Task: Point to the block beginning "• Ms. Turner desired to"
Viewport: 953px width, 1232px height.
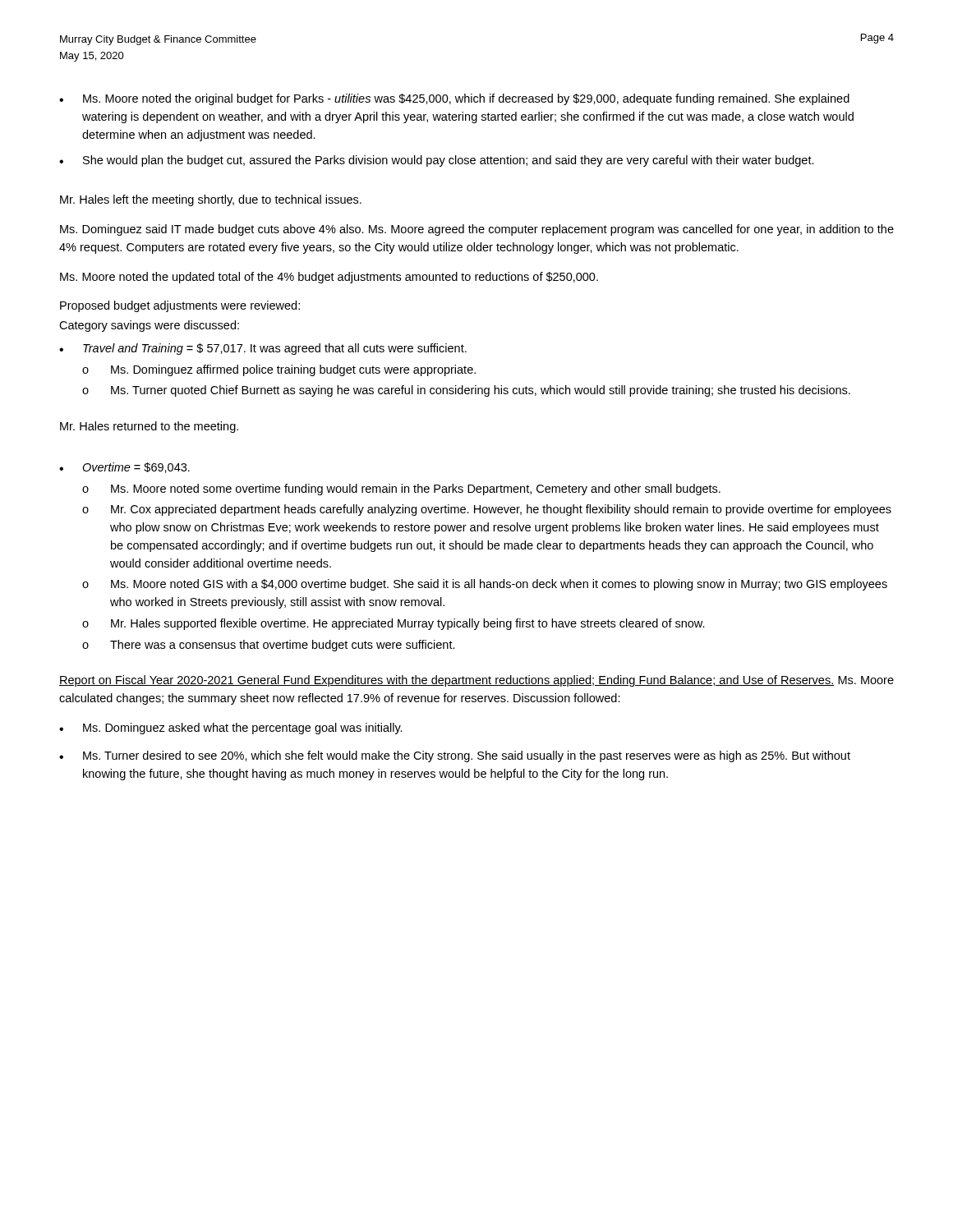Action: pyautogui.click(x=476, y=765)
